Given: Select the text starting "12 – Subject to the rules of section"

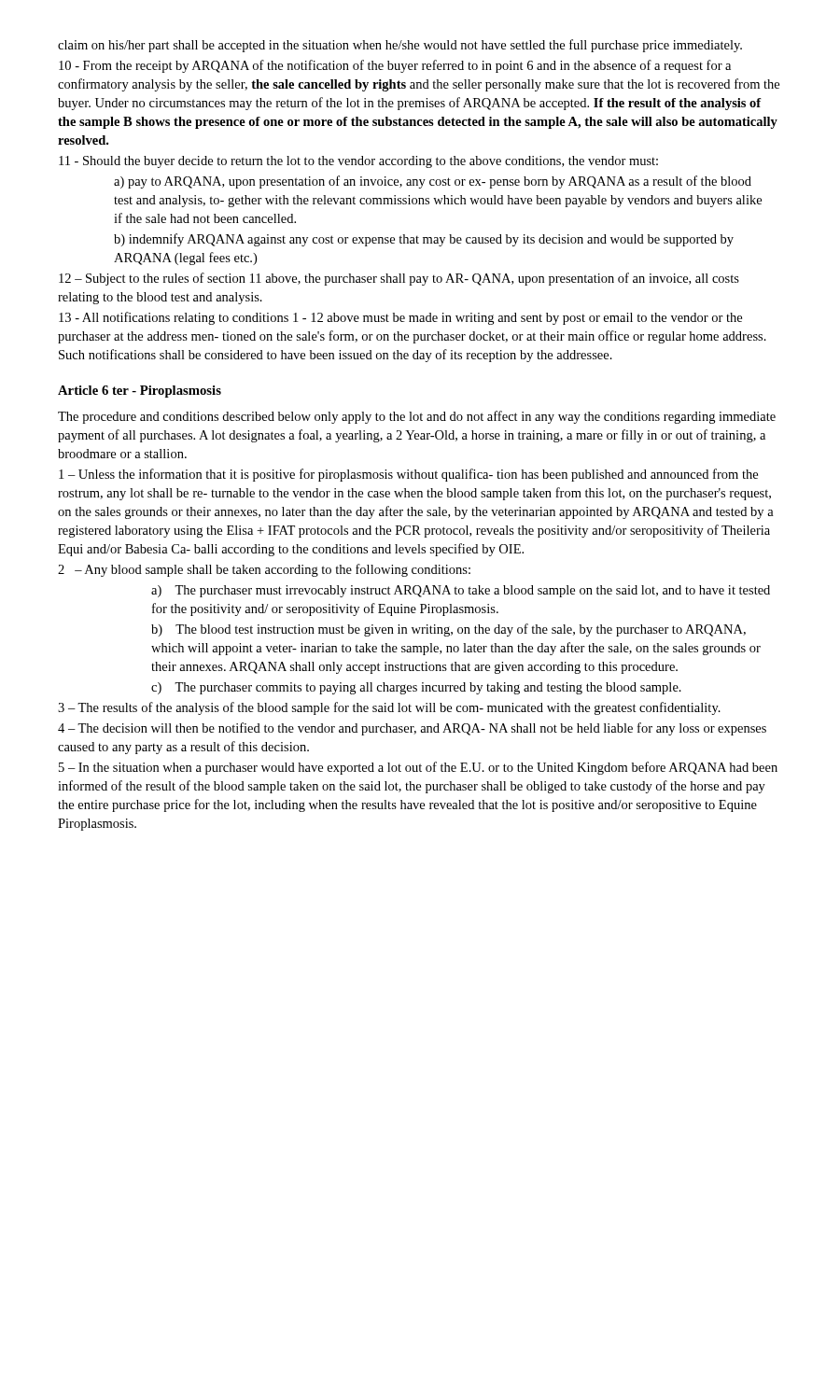Looking at the screenshot, I should (x=398, y=287).
